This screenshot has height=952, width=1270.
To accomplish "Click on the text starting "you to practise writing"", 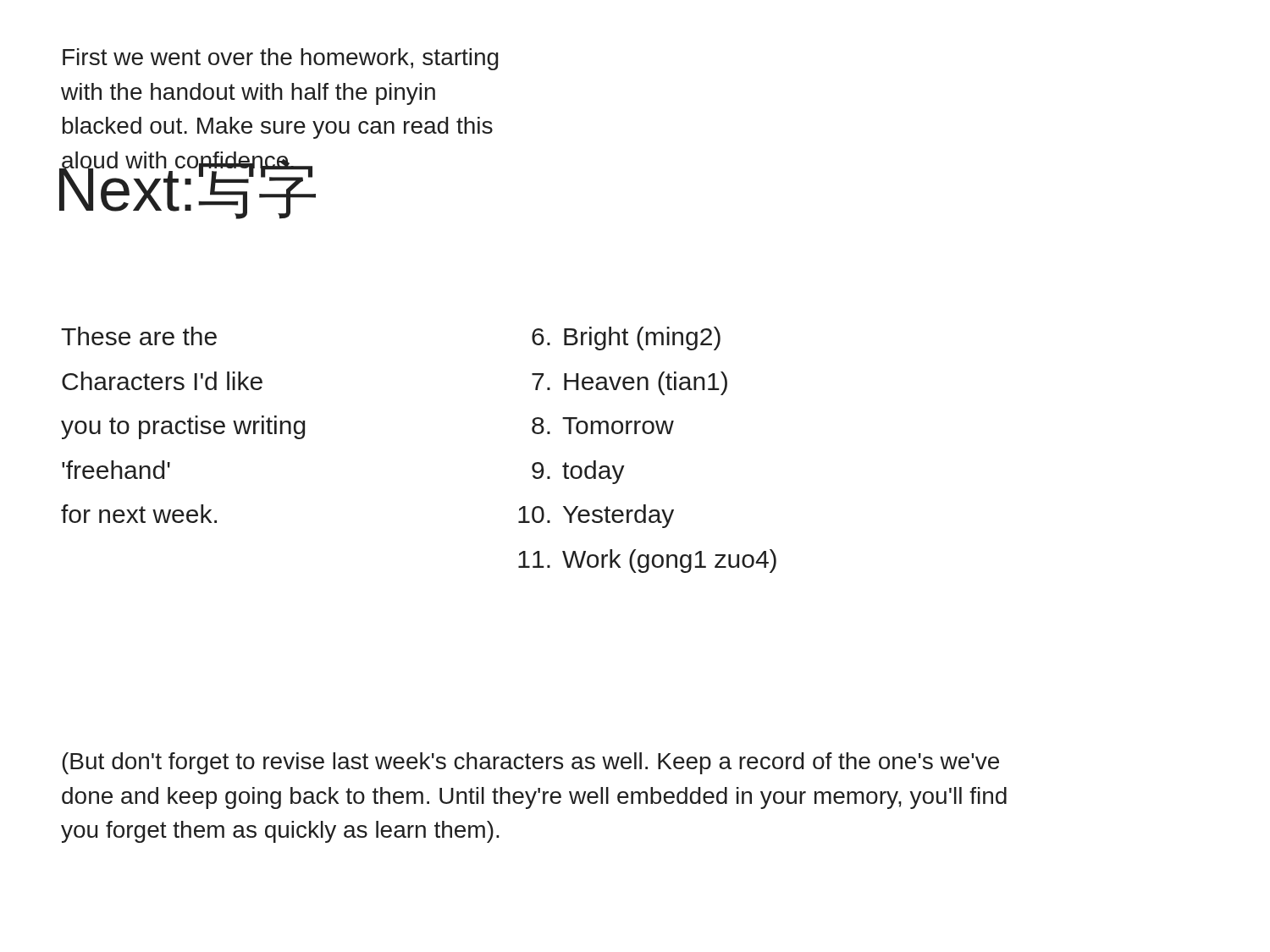I will [184, 425].
